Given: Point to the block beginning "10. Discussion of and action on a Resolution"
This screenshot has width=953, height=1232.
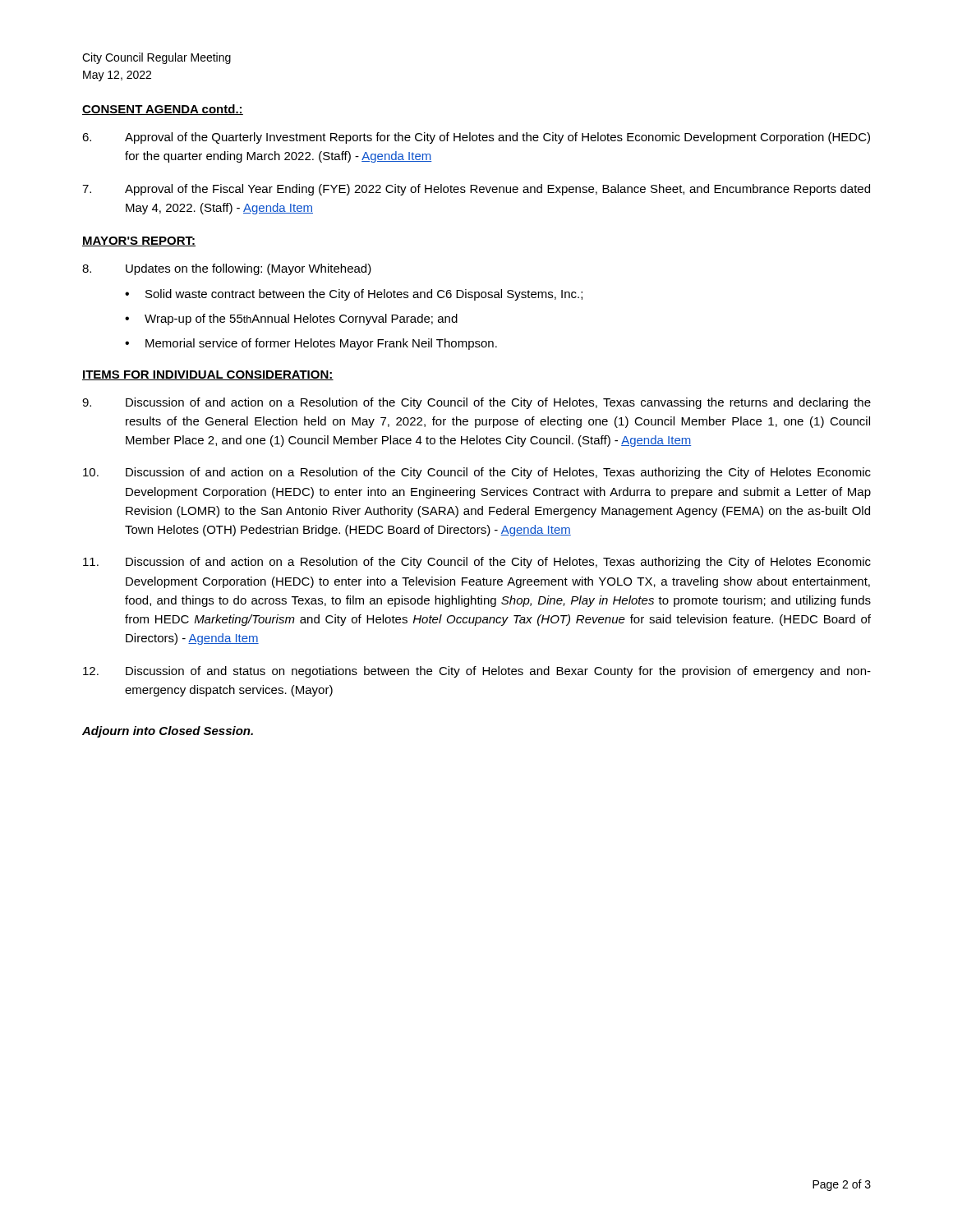Looking at the screenshot, I should click(x=476, y=501).
